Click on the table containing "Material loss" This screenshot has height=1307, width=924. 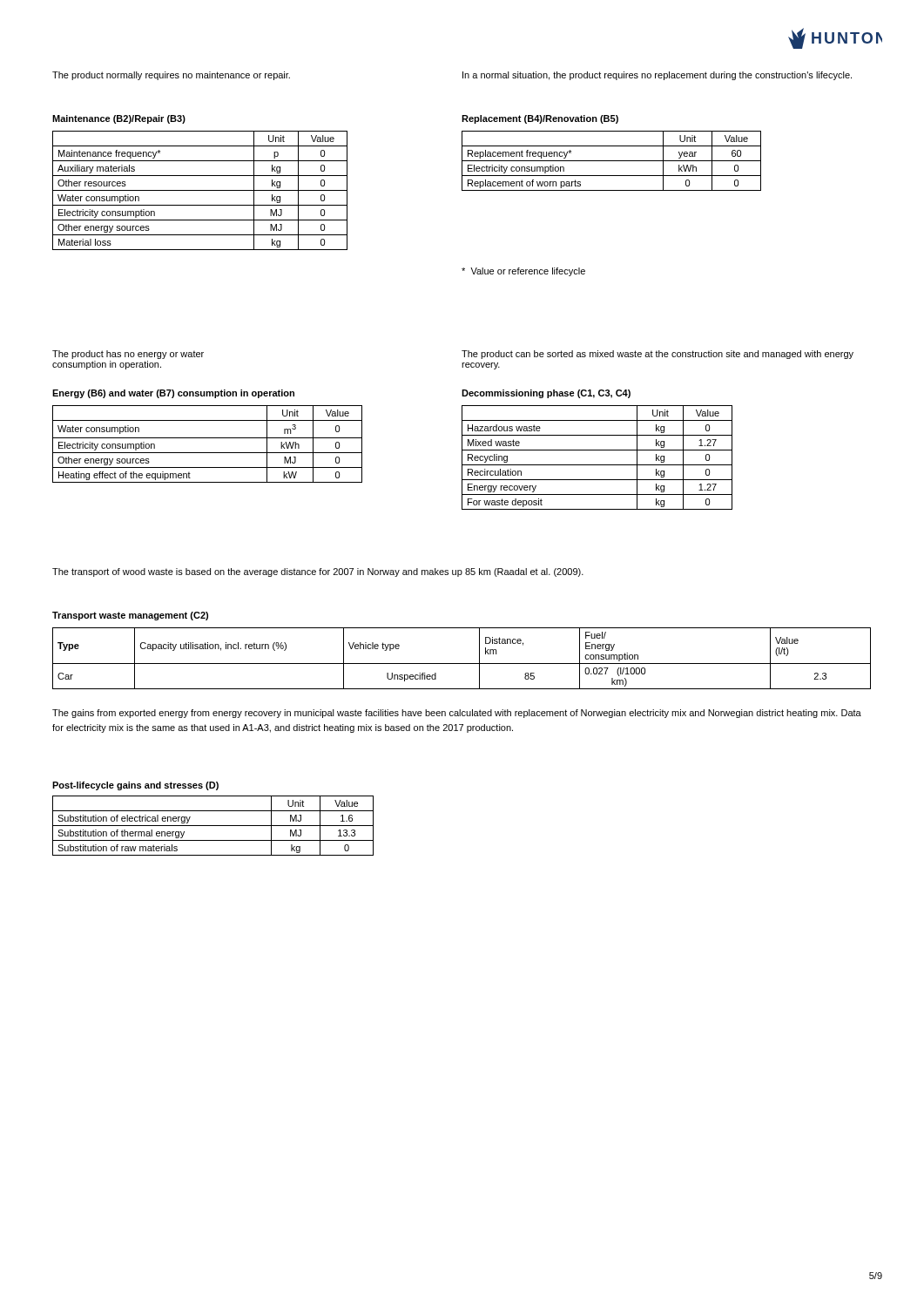200,190
